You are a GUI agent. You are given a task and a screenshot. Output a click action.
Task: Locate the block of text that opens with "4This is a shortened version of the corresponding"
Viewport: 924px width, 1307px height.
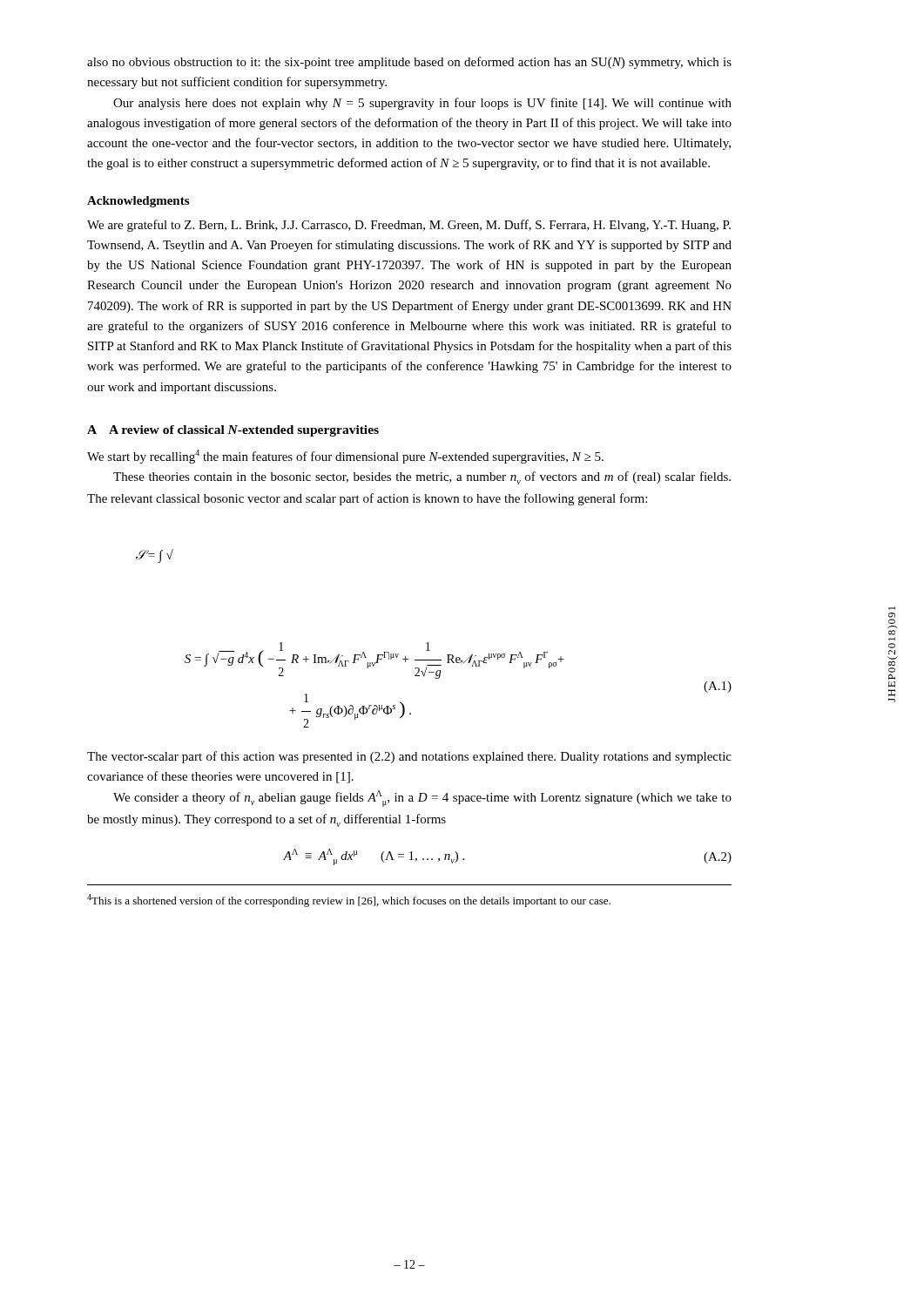[409, 901]
